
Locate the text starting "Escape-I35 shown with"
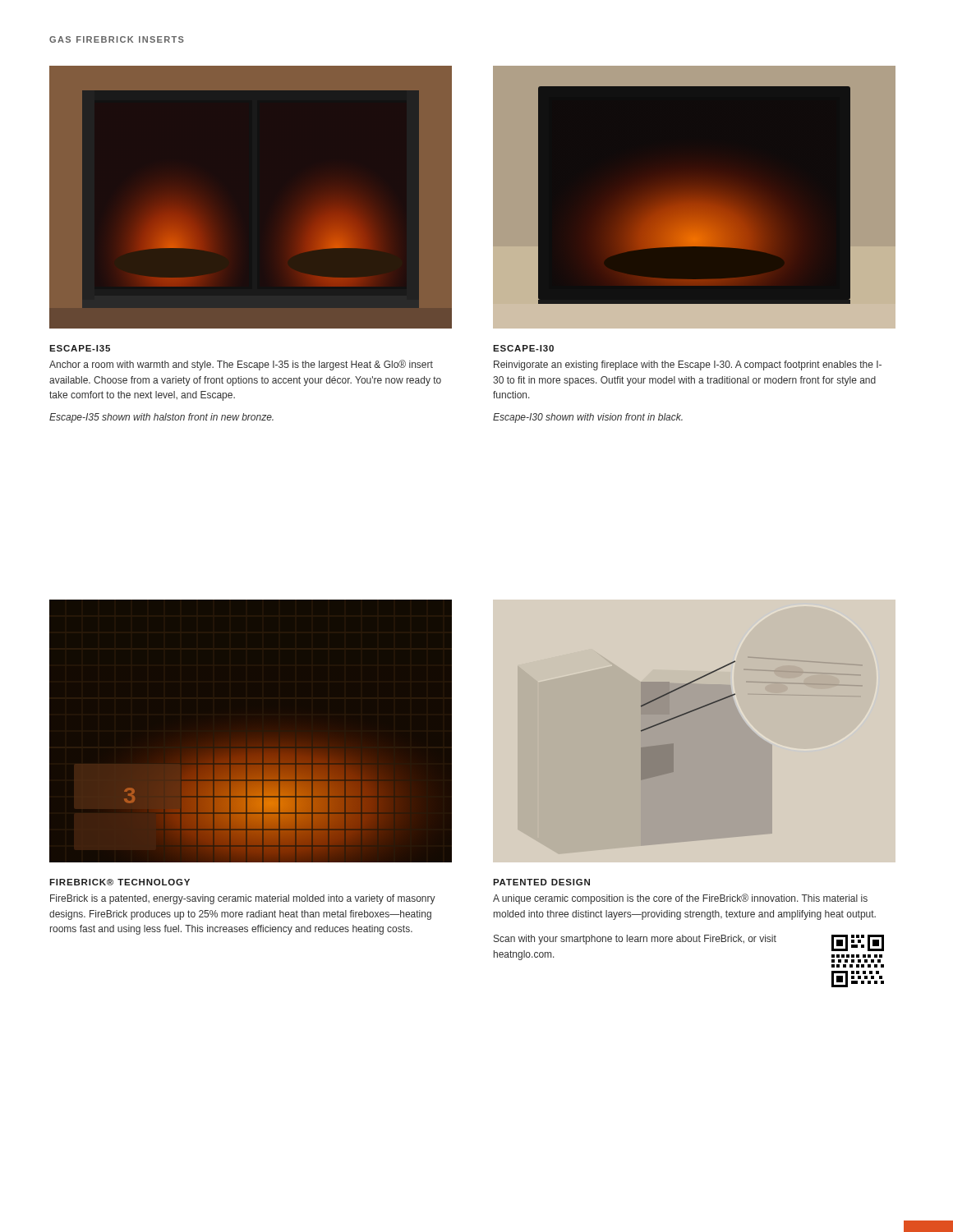162,417
